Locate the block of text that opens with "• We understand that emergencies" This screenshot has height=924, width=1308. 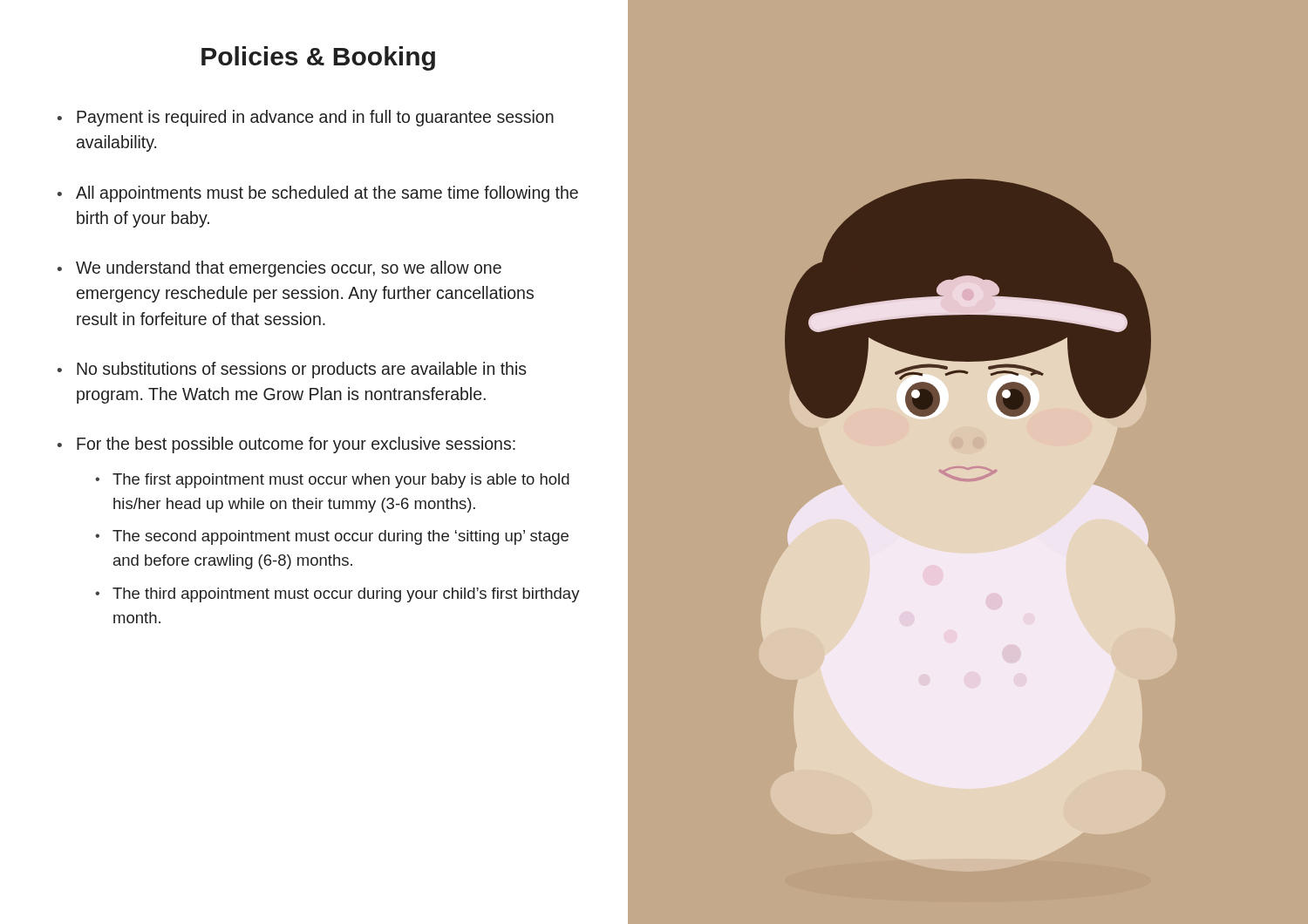(x=318, y=294)
